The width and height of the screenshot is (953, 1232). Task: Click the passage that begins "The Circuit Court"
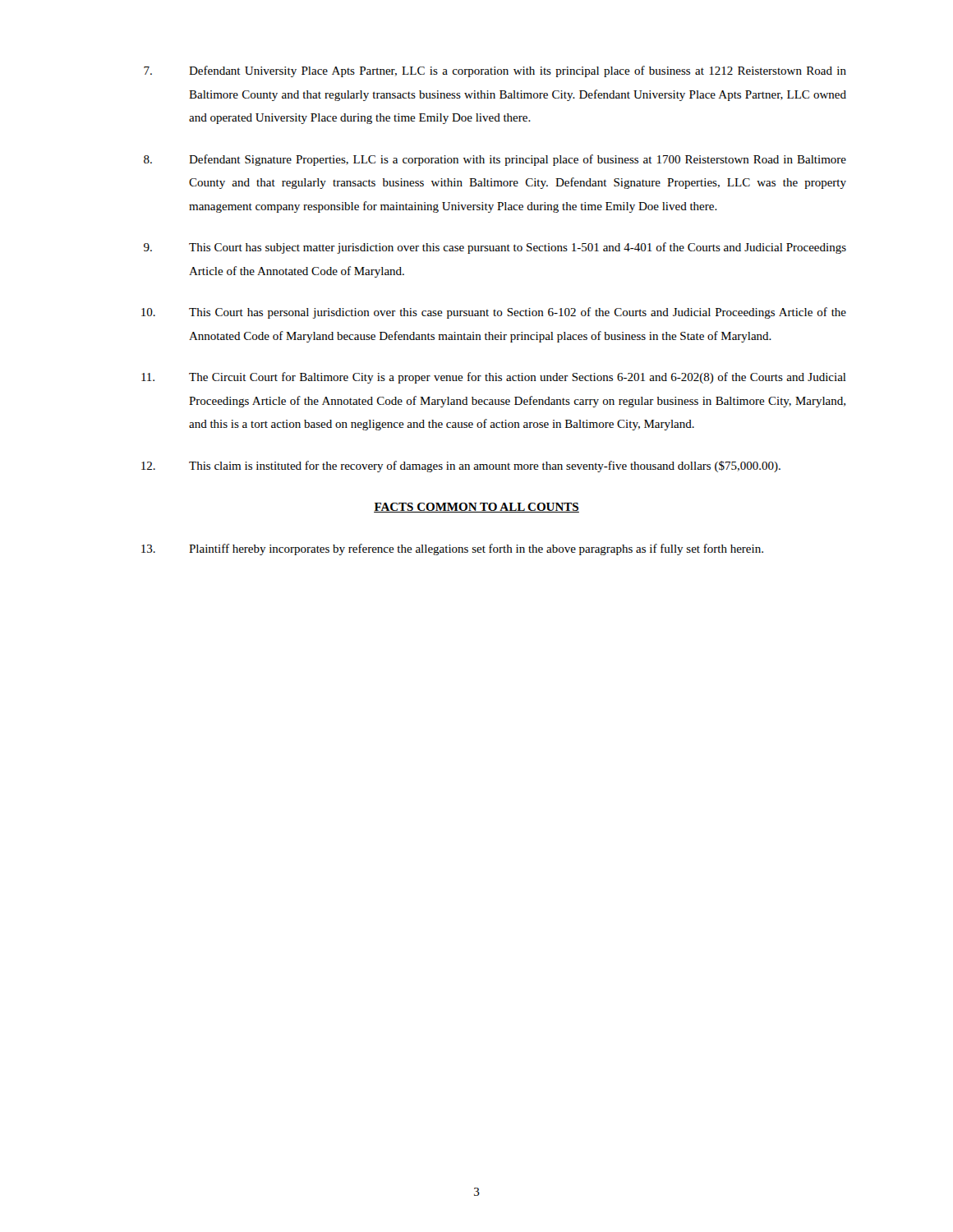[476, 401]
